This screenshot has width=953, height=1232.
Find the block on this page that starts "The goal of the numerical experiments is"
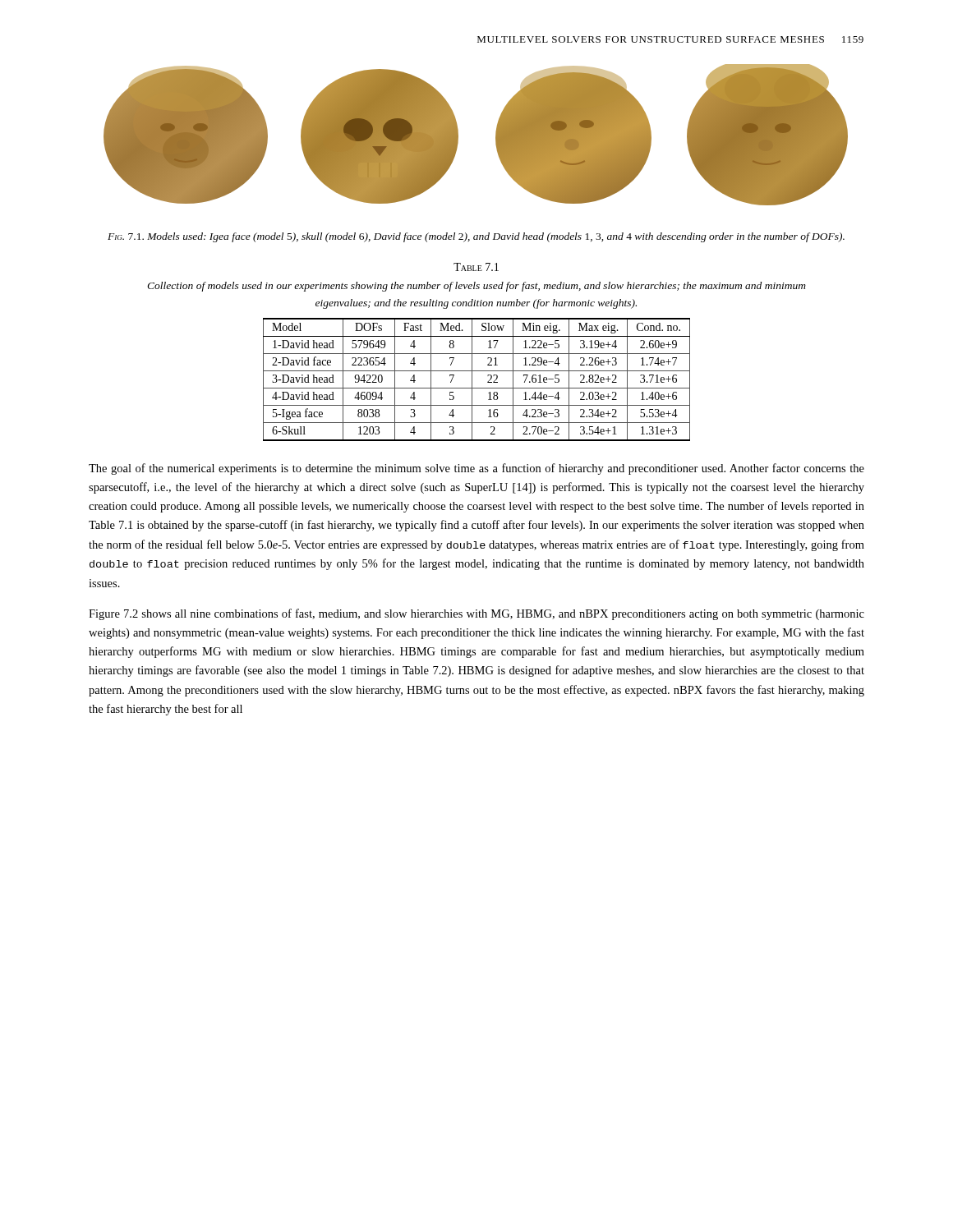pyautogui.click(x=476, y=525)
